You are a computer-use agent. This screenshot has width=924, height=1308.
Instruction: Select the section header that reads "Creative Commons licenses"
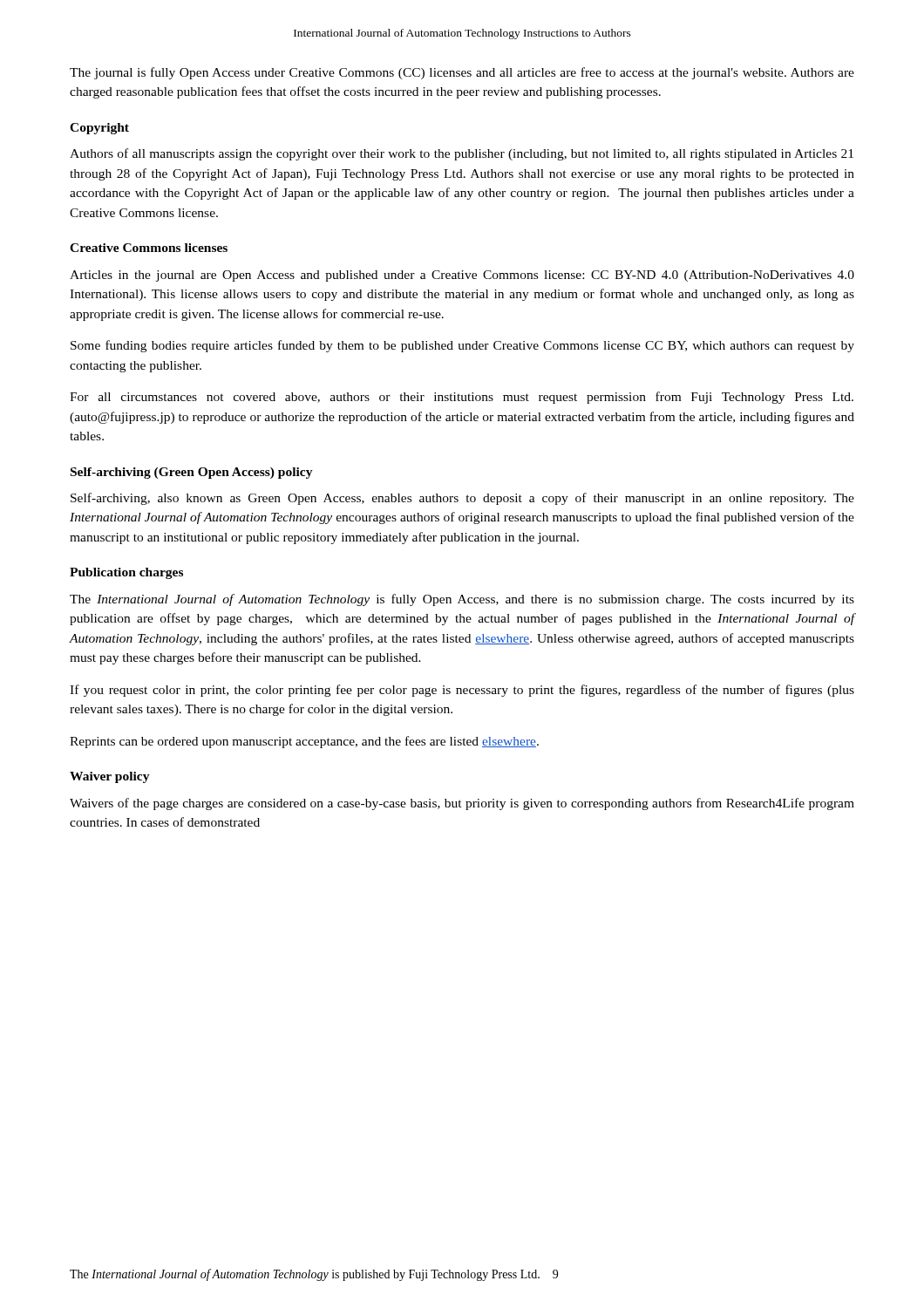tap(149, 247)
